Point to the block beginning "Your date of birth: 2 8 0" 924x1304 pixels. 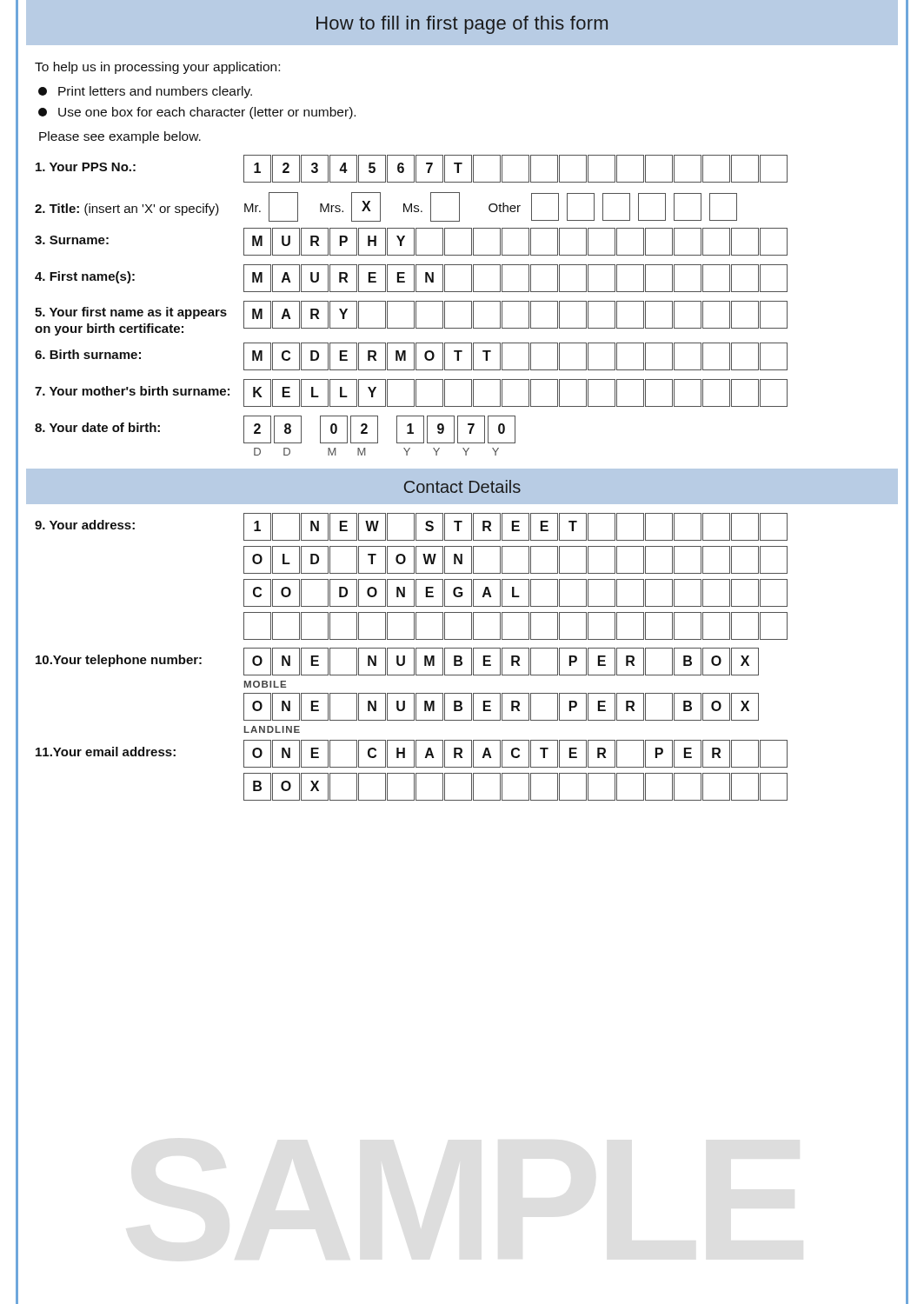pos(462,436)
